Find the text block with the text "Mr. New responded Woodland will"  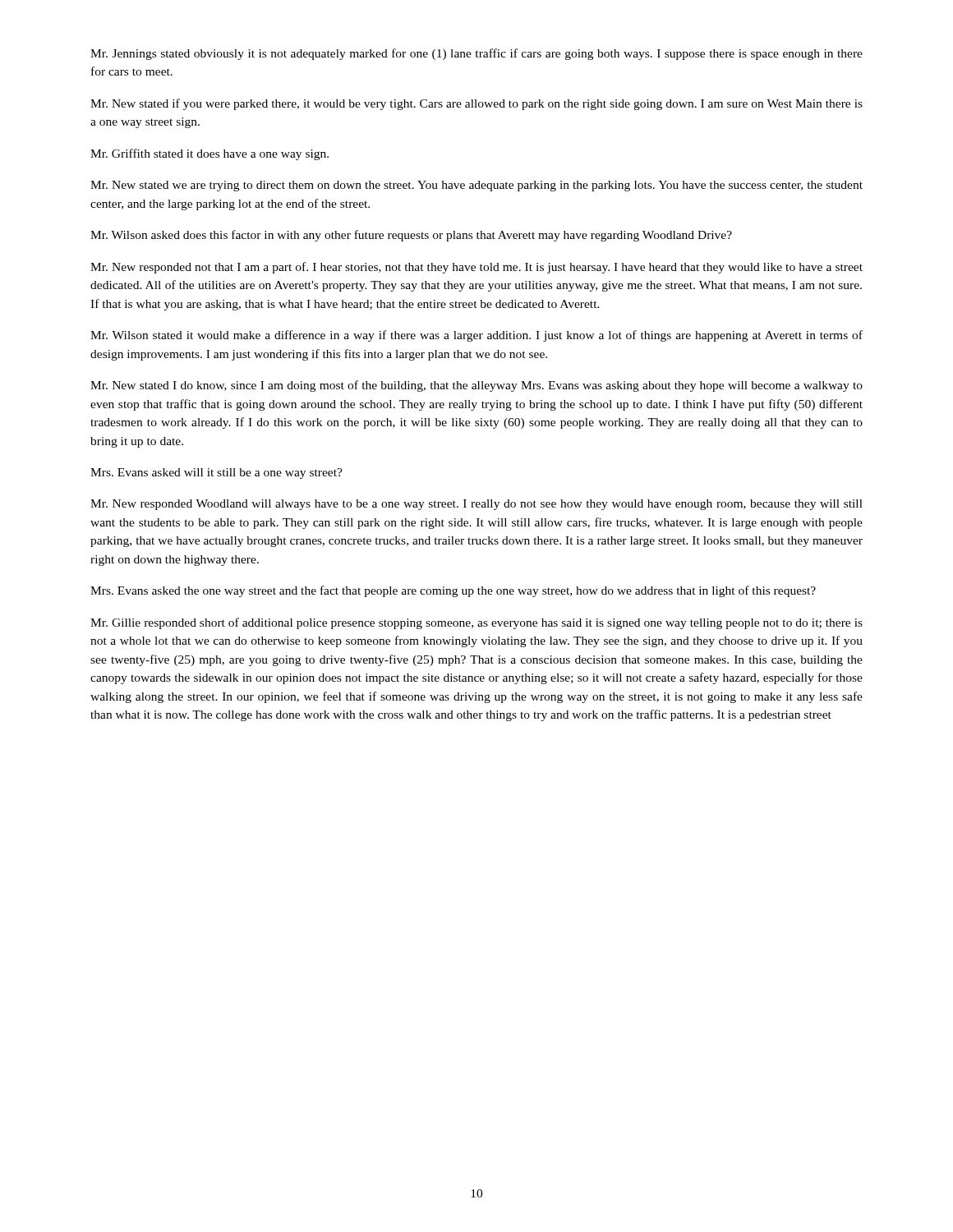click(x=476, y=531)
